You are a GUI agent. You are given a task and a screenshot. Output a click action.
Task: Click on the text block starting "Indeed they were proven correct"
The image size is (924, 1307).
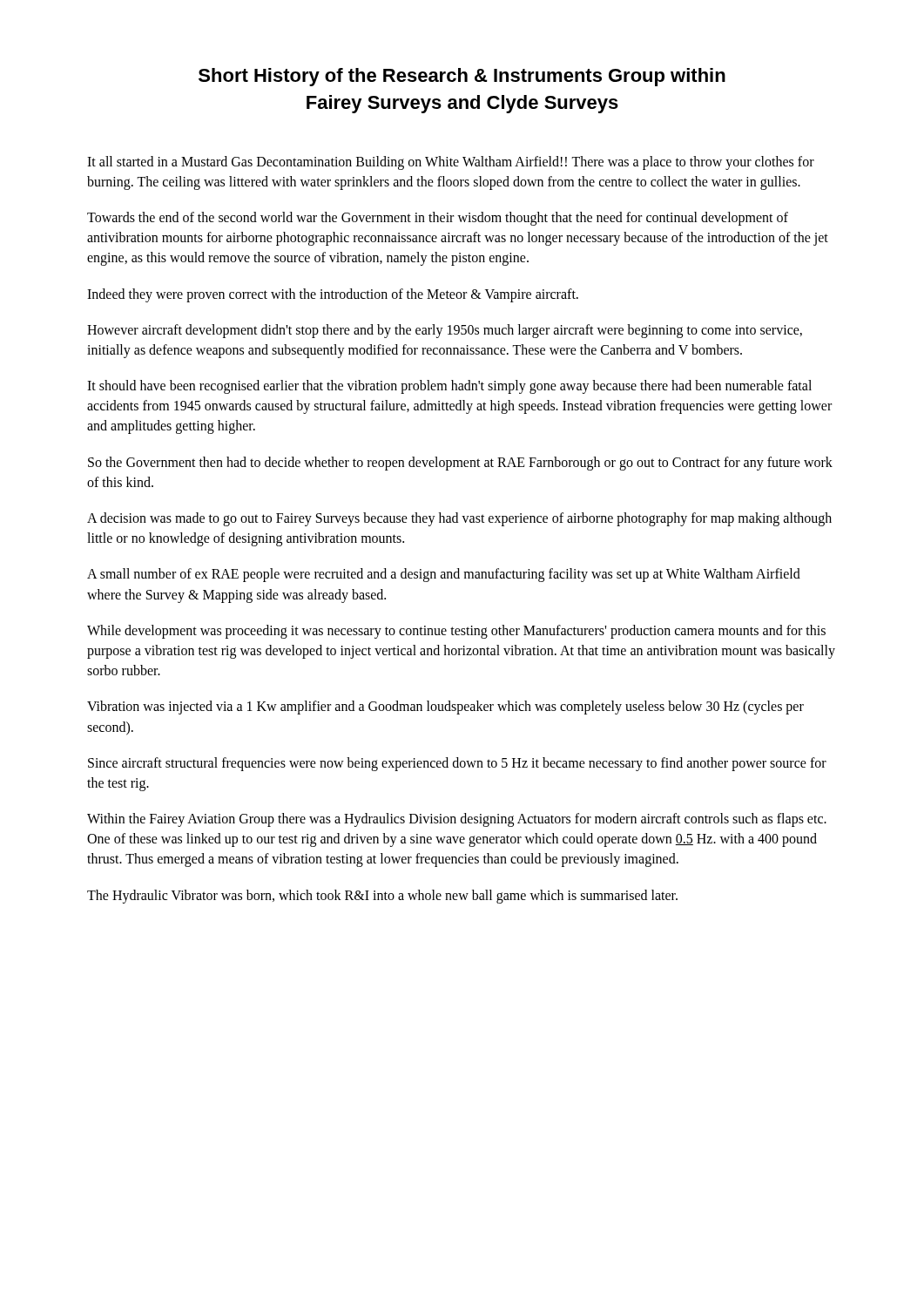pyautogui.click(x=333, y=294)
